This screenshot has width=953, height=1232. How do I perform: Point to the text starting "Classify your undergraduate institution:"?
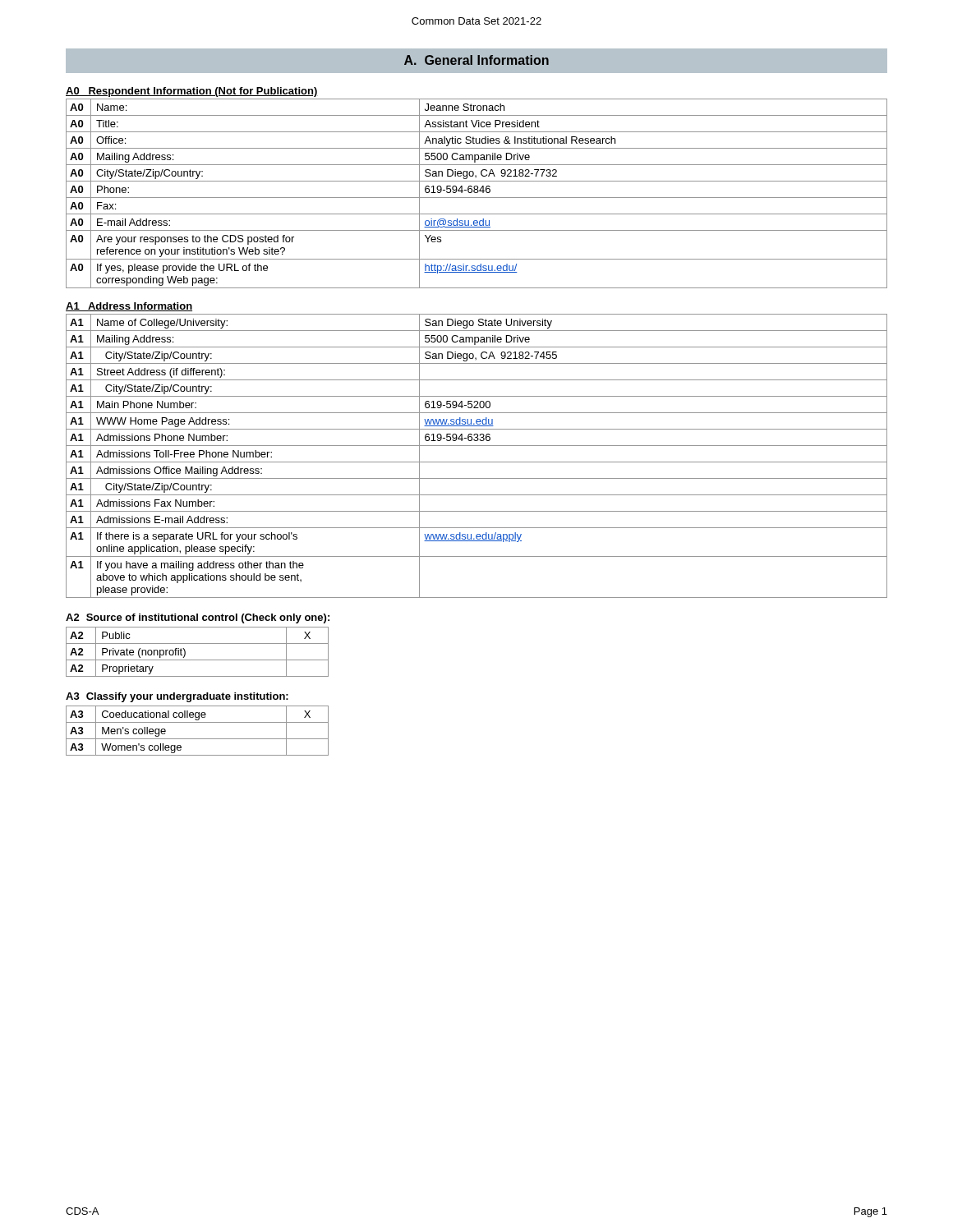pyautogui.click(x=187, y=696)
